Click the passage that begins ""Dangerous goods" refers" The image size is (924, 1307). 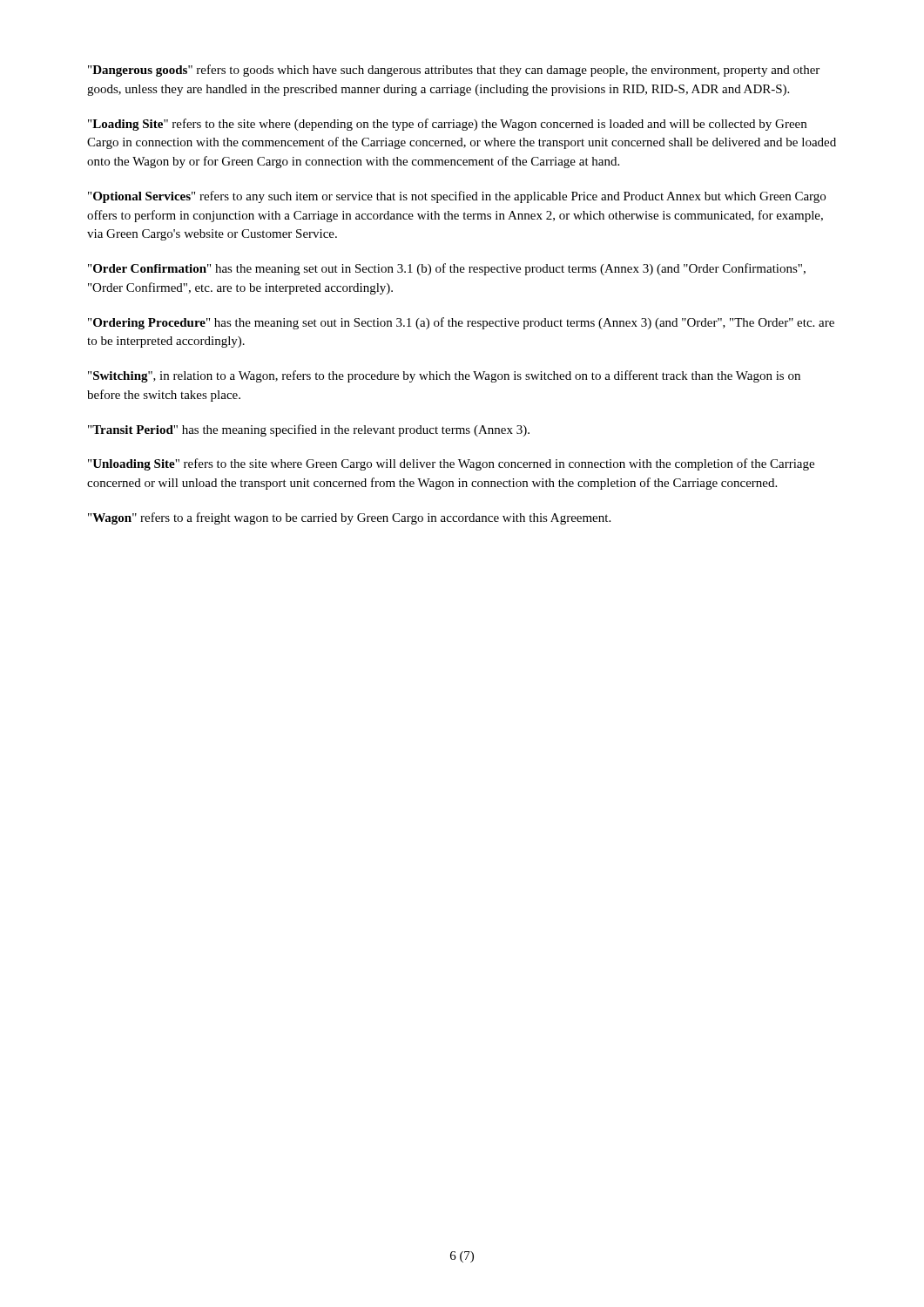coord(453,79)
